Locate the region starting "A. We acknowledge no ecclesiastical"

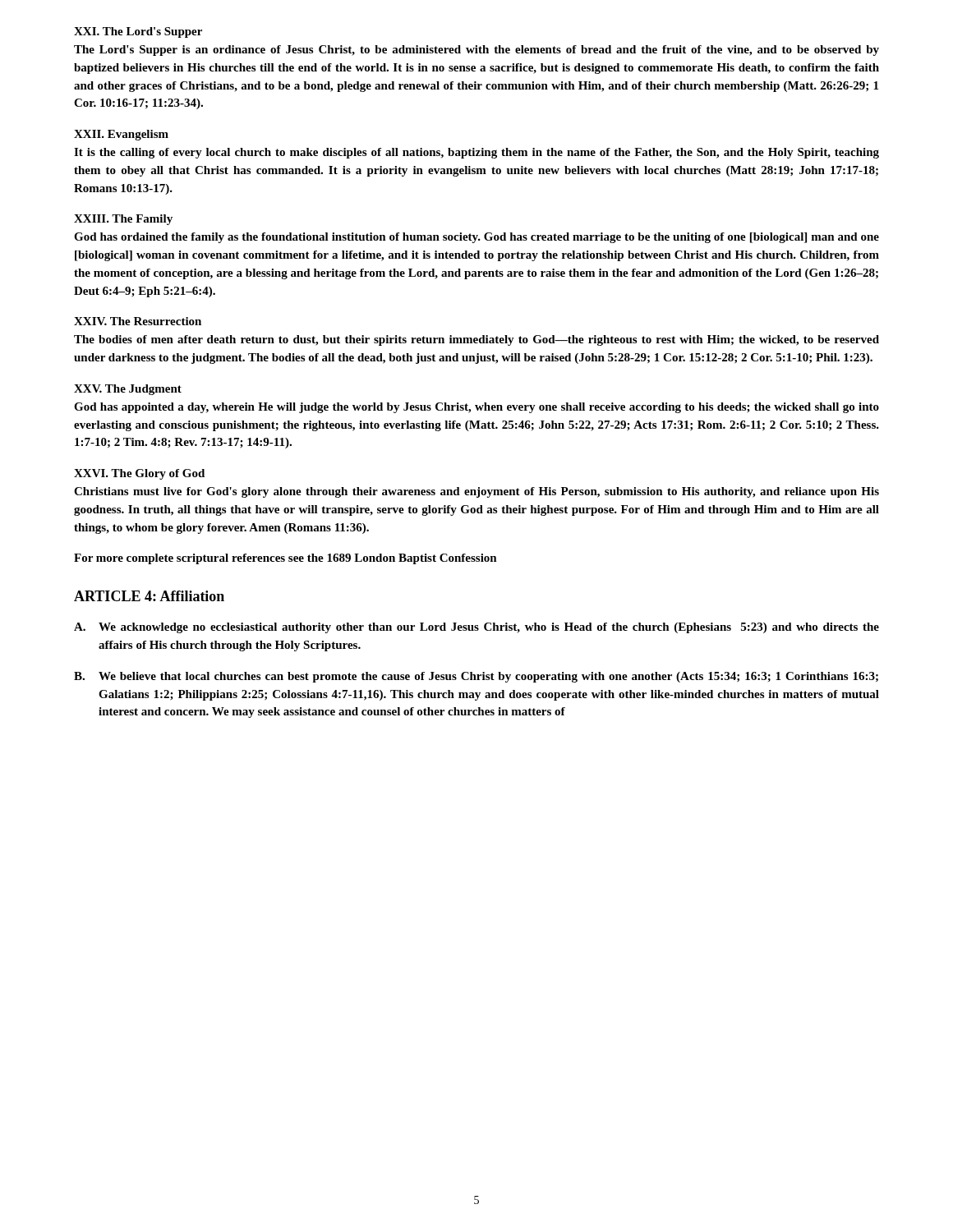[x=476, y=637]
